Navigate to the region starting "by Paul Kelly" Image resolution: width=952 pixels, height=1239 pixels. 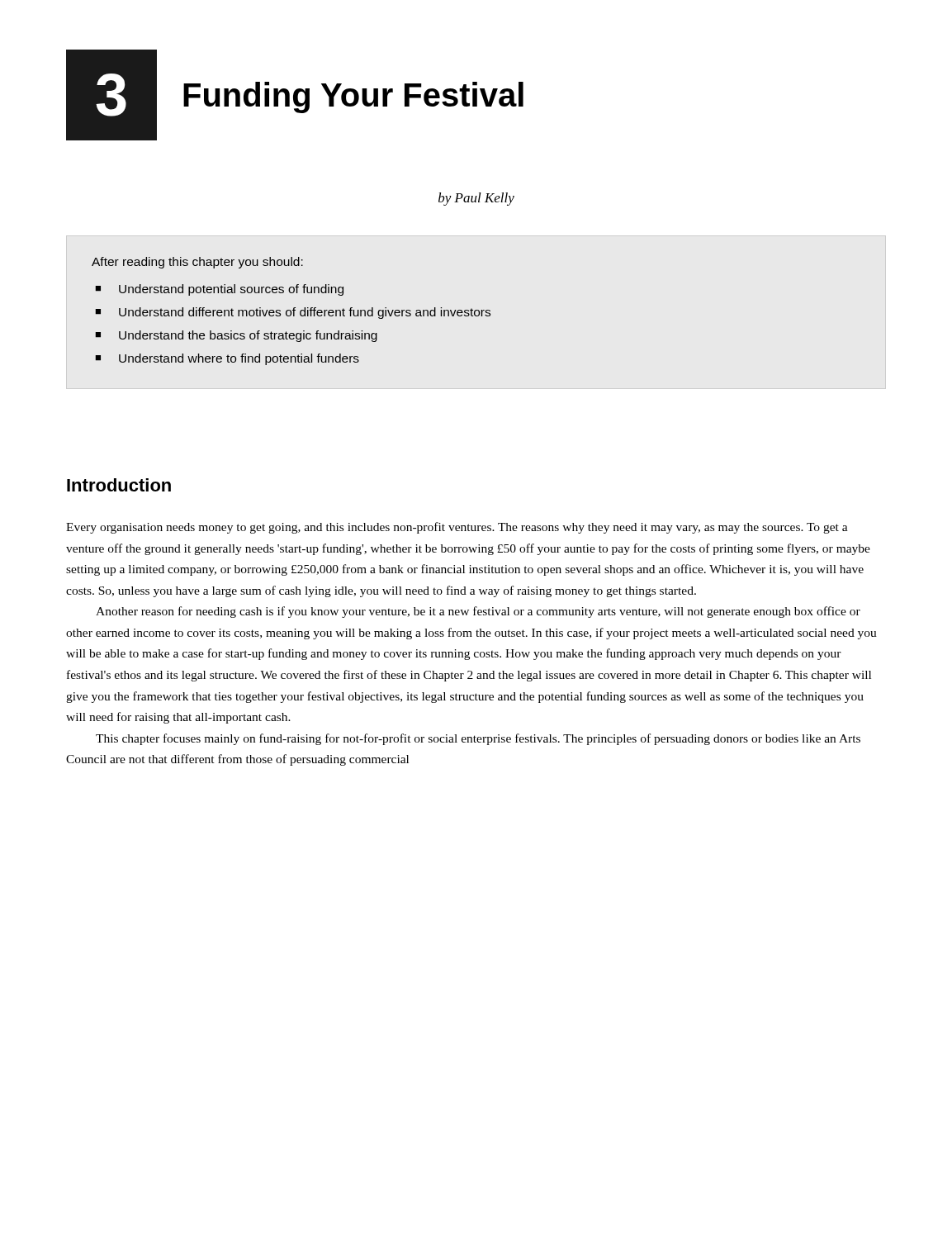[x=476, y=198]
